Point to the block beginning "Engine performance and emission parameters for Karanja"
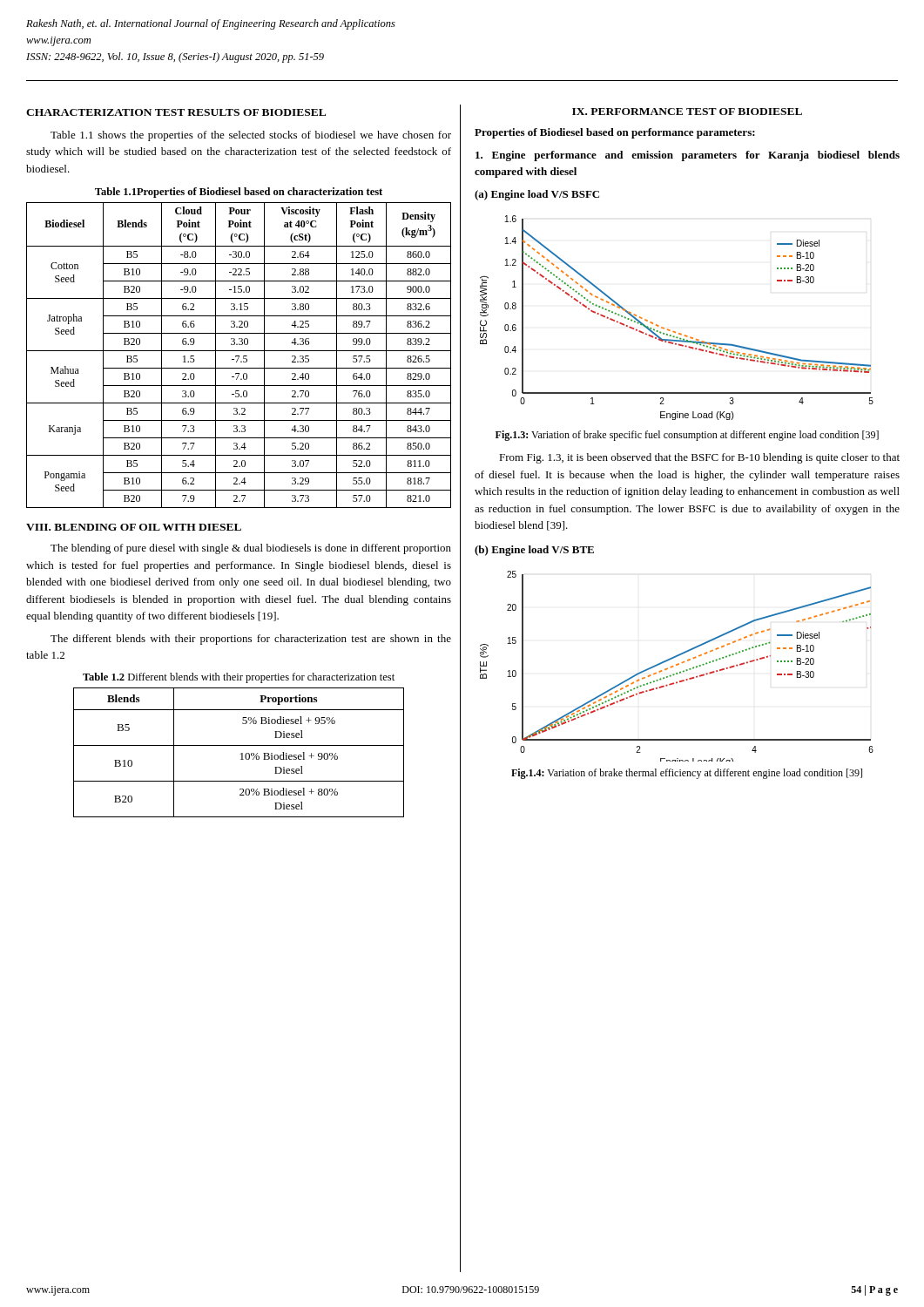The width and height of the screenshot is (924, 1307). [x=687, y=163]
